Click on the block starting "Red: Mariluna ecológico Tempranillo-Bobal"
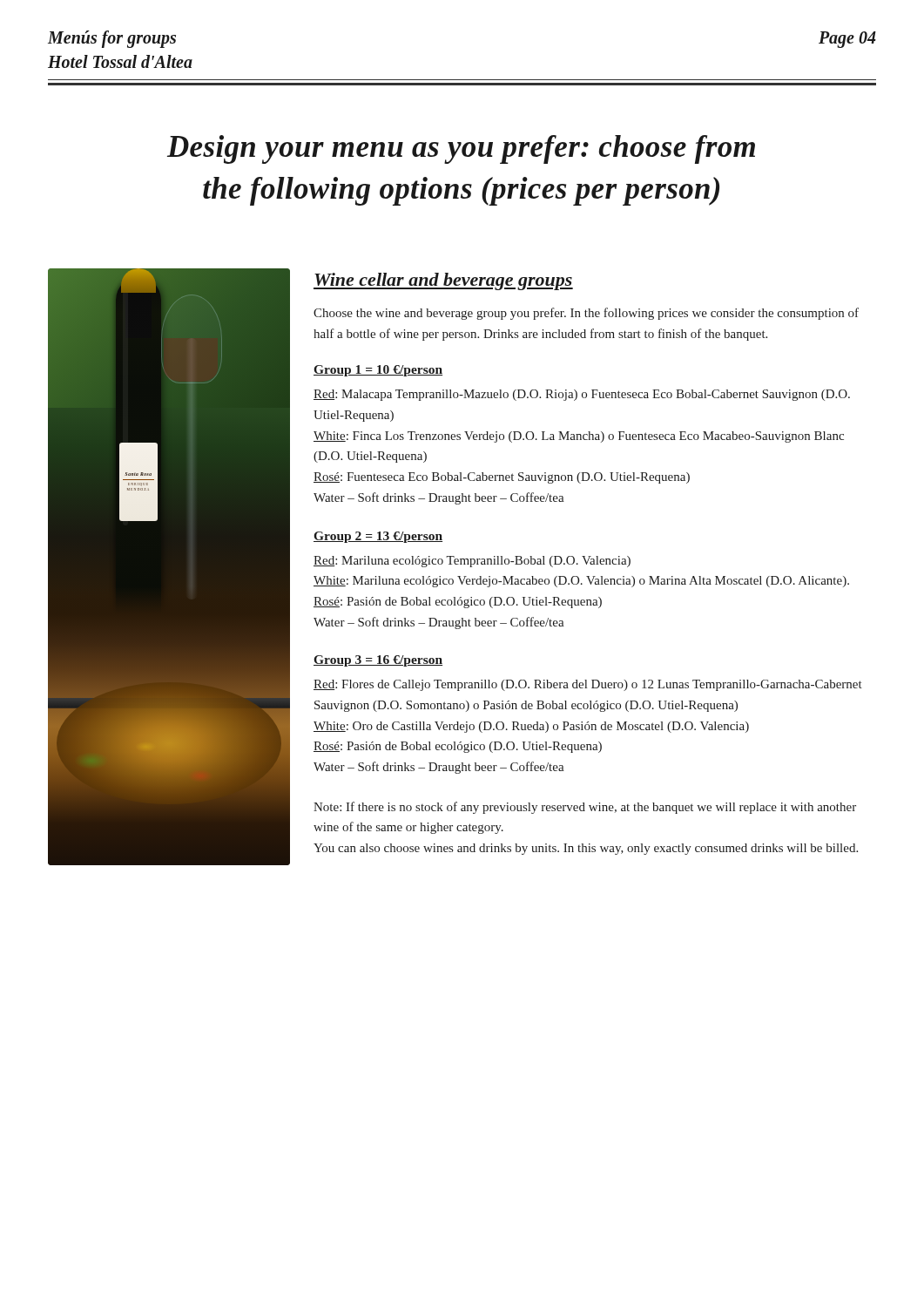 pos(582,591)
